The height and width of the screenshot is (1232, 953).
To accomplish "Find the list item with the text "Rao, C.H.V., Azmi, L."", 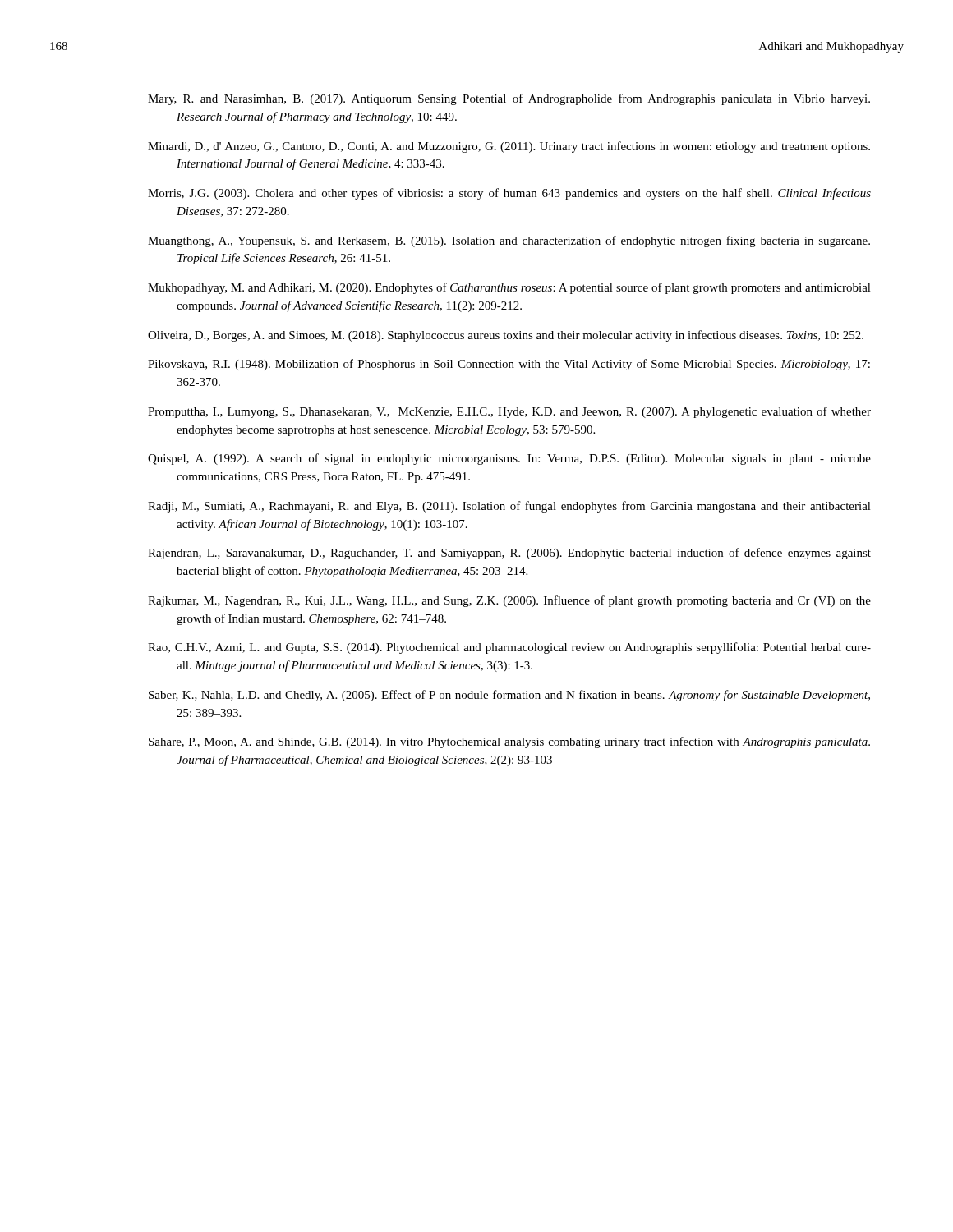I will point(509,656).
